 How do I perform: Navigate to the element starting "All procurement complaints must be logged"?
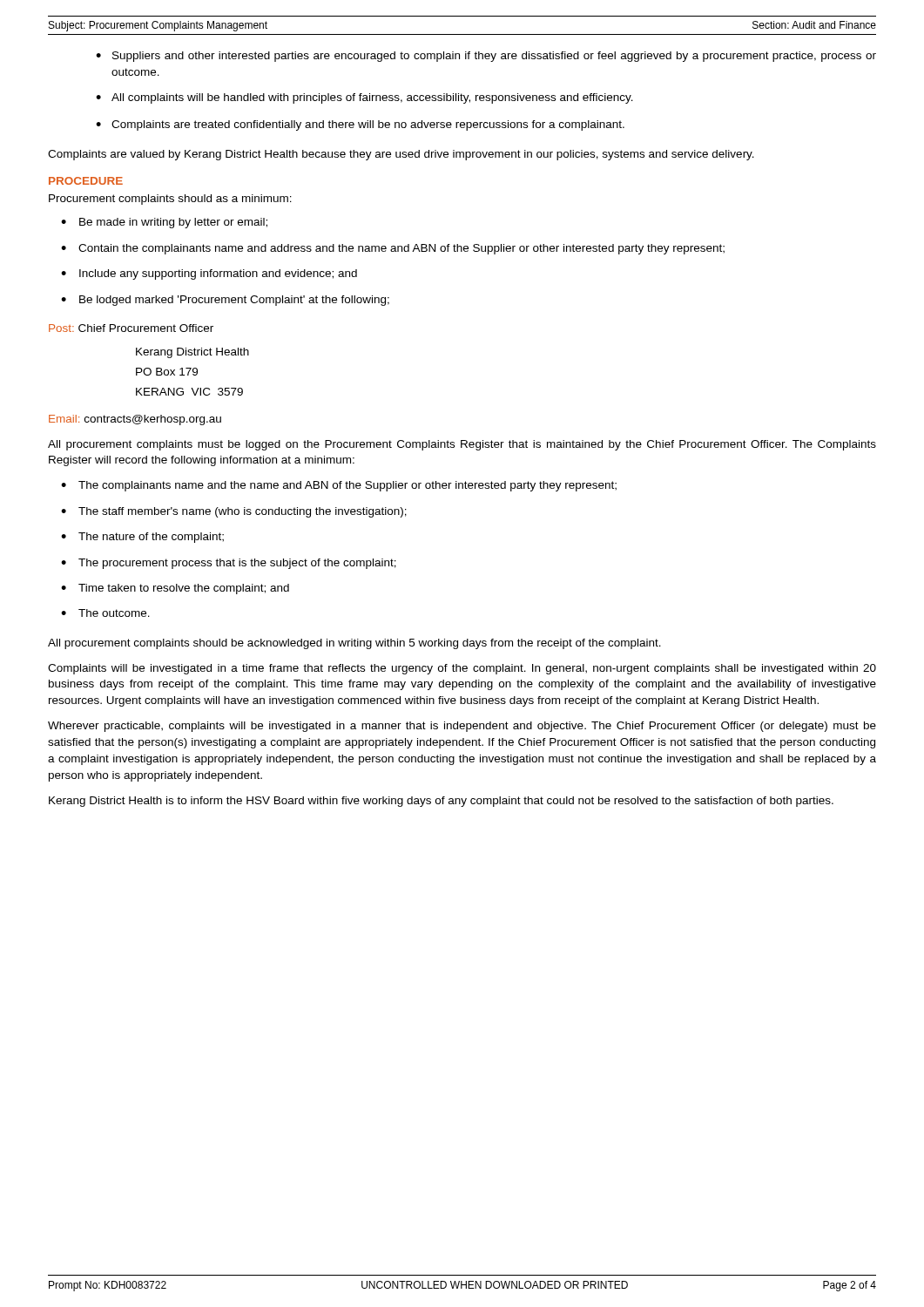[462, 452]
